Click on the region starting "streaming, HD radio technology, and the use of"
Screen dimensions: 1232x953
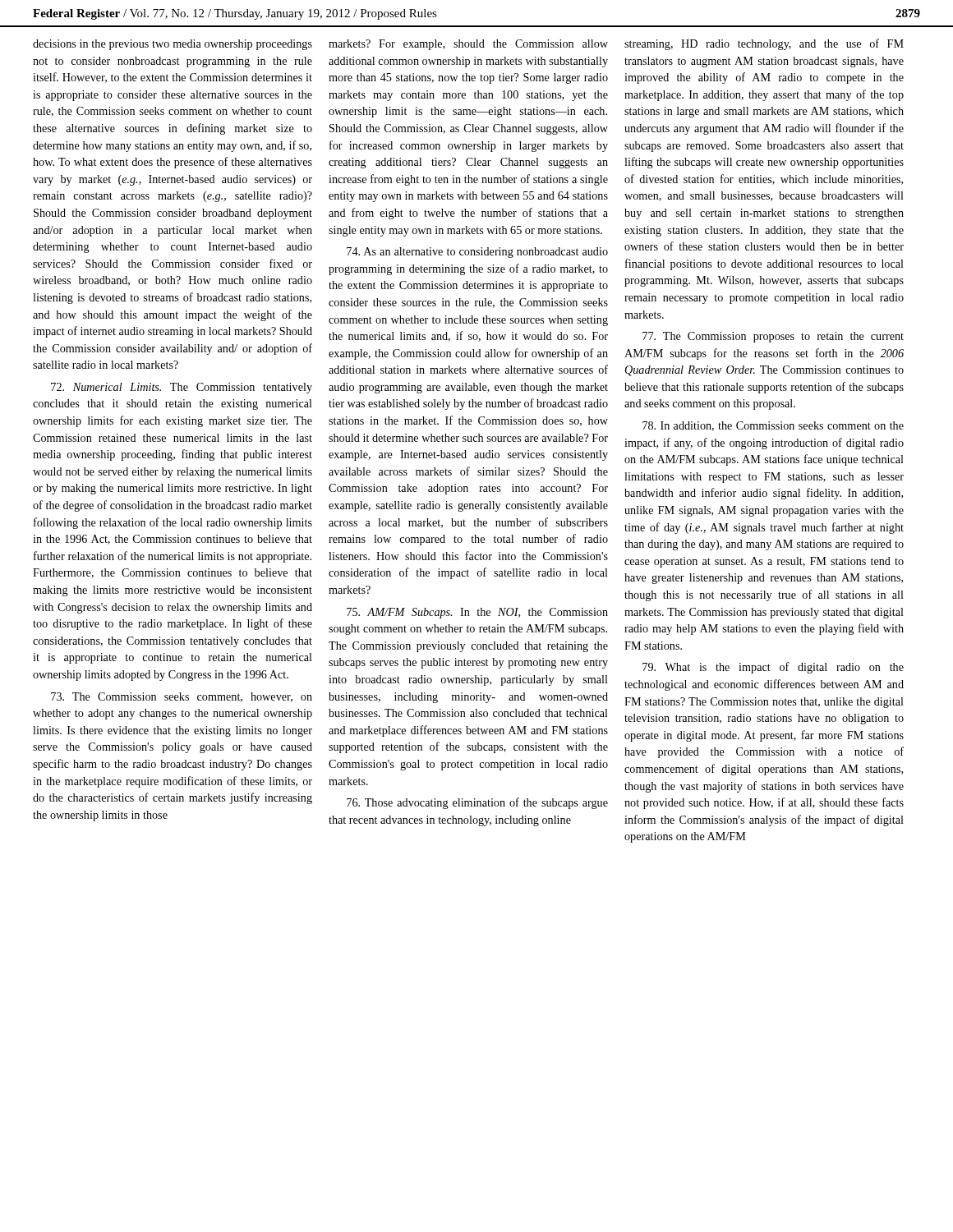click(x=764, y=440)
